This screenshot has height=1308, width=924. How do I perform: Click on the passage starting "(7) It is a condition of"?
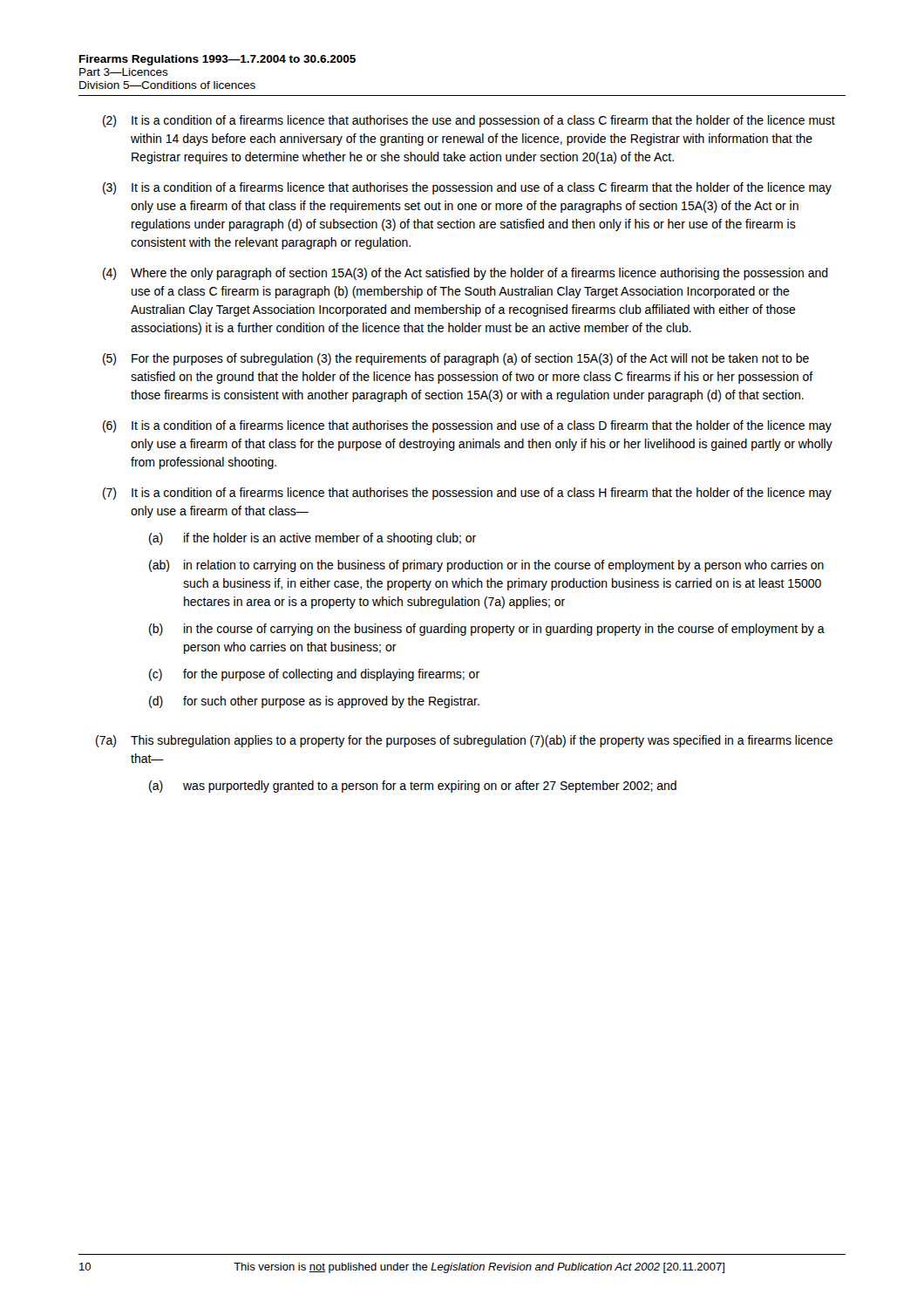click(462, 602)
